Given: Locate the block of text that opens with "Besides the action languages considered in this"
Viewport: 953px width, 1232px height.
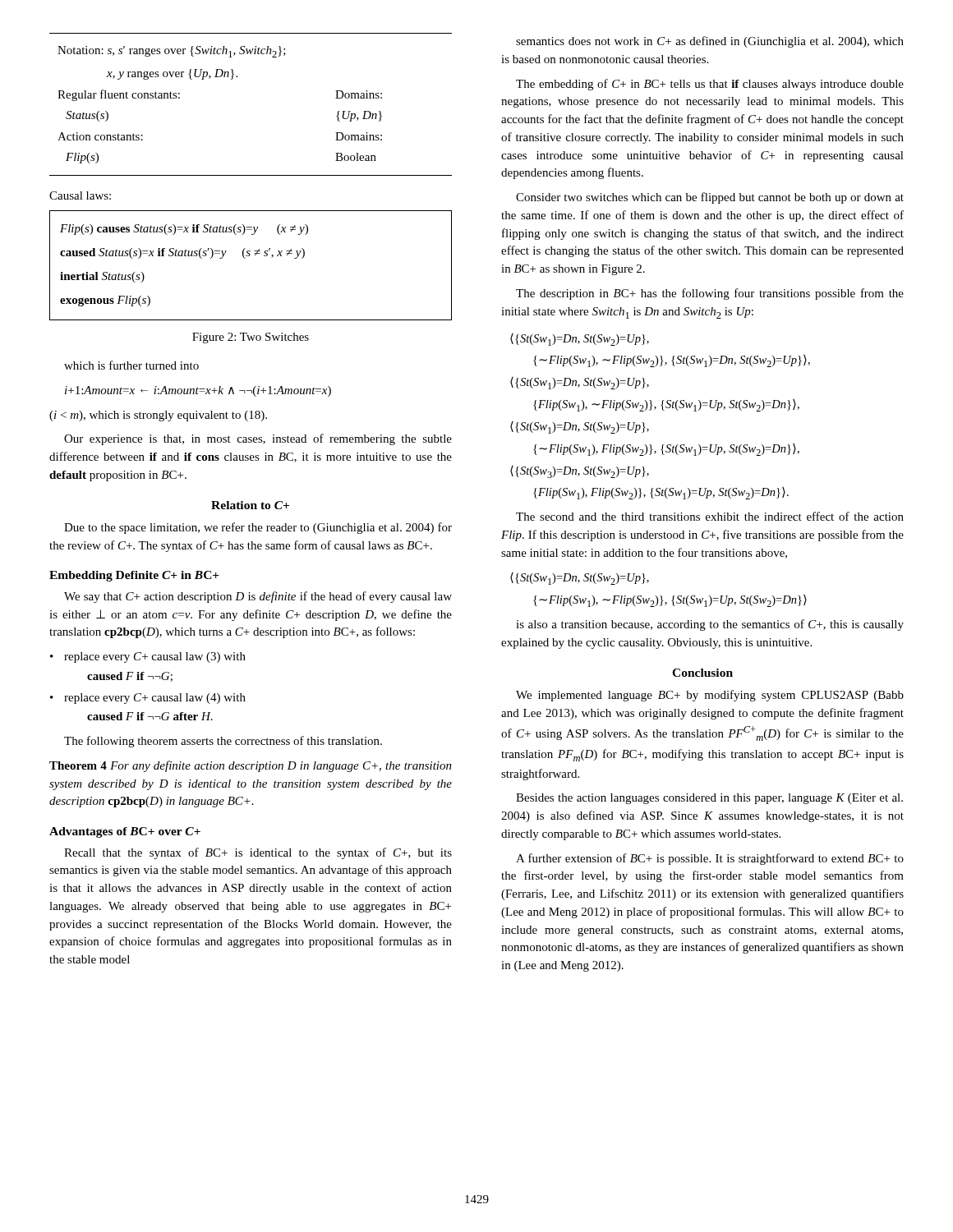Looking at the screenshot, I should [x=702, y=816].
